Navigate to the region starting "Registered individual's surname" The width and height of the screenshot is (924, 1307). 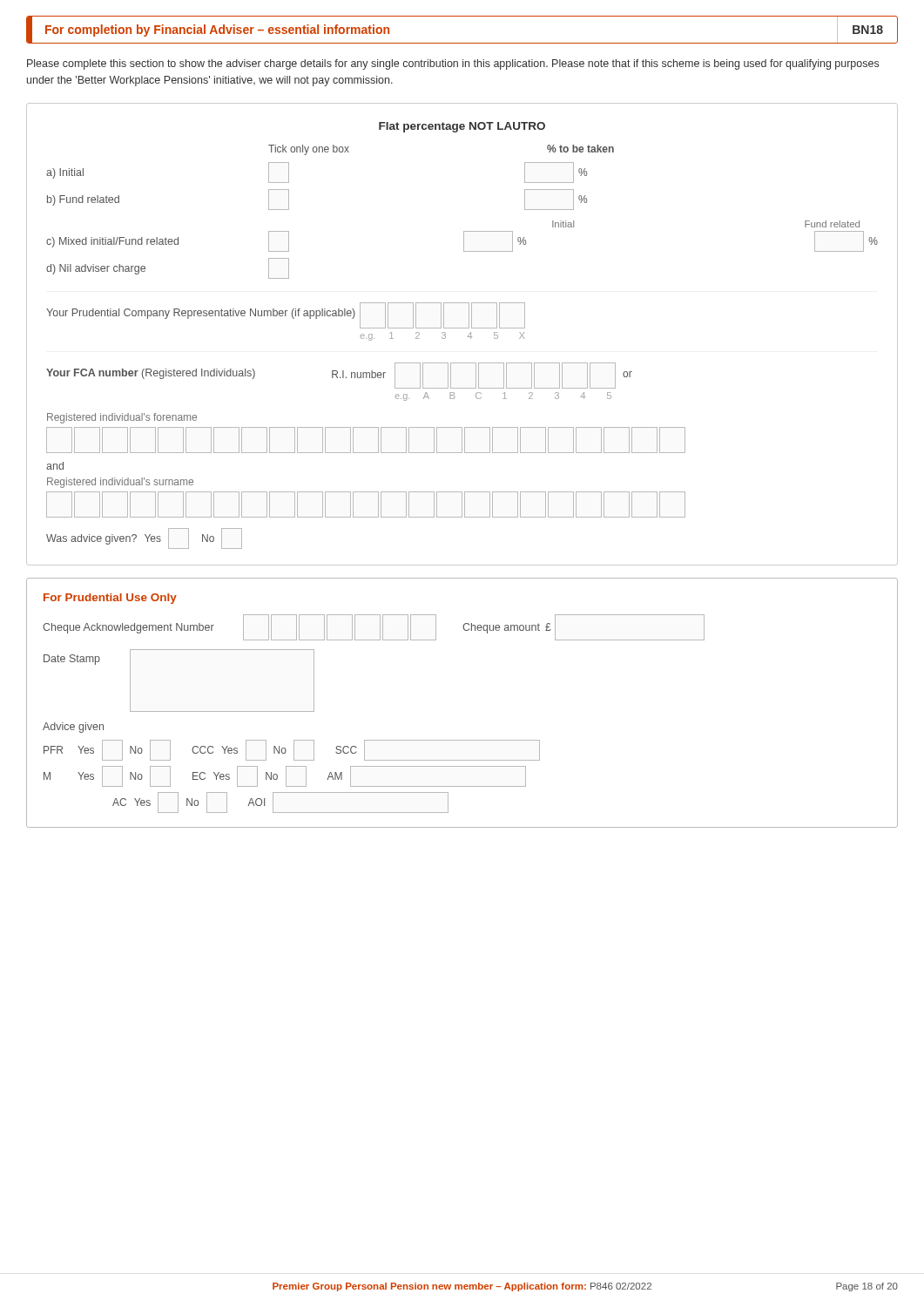(x=120, y=481)
